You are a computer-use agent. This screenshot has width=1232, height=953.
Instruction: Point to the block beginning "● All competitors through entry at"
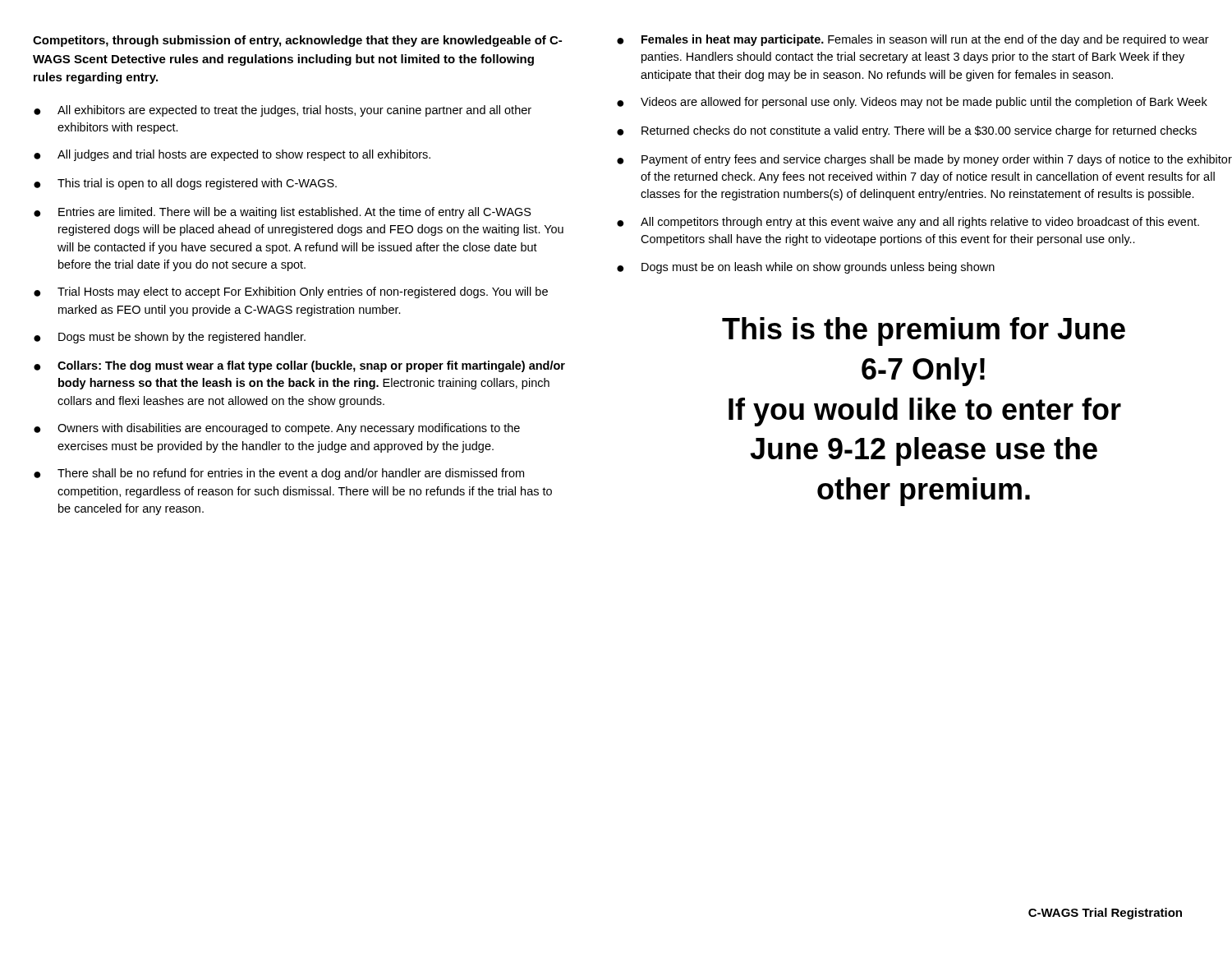(x=924, y=231)
